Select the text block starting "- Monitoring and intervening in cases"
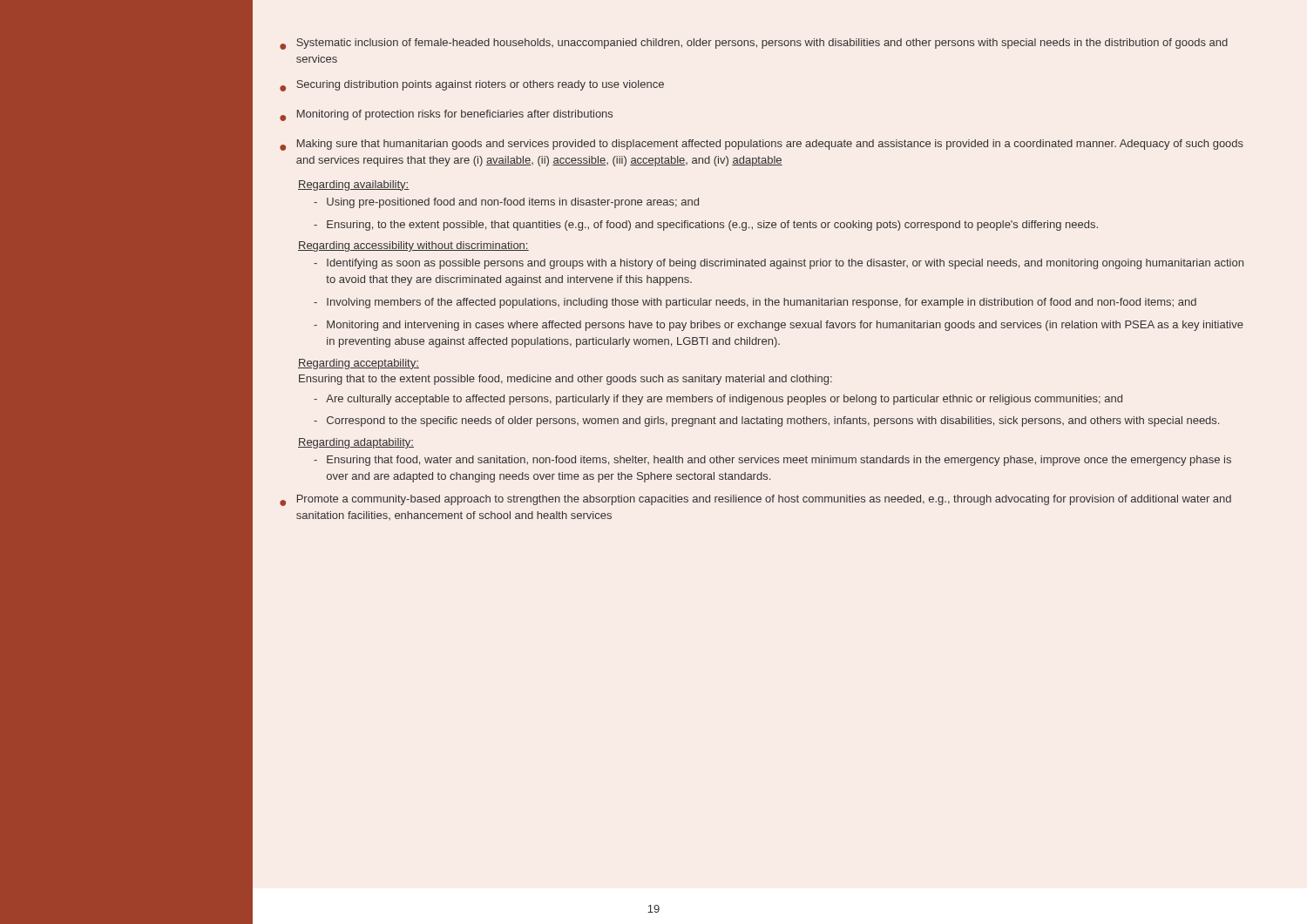This screenshot has height=924, width=1307. click(x=780, y=333)
